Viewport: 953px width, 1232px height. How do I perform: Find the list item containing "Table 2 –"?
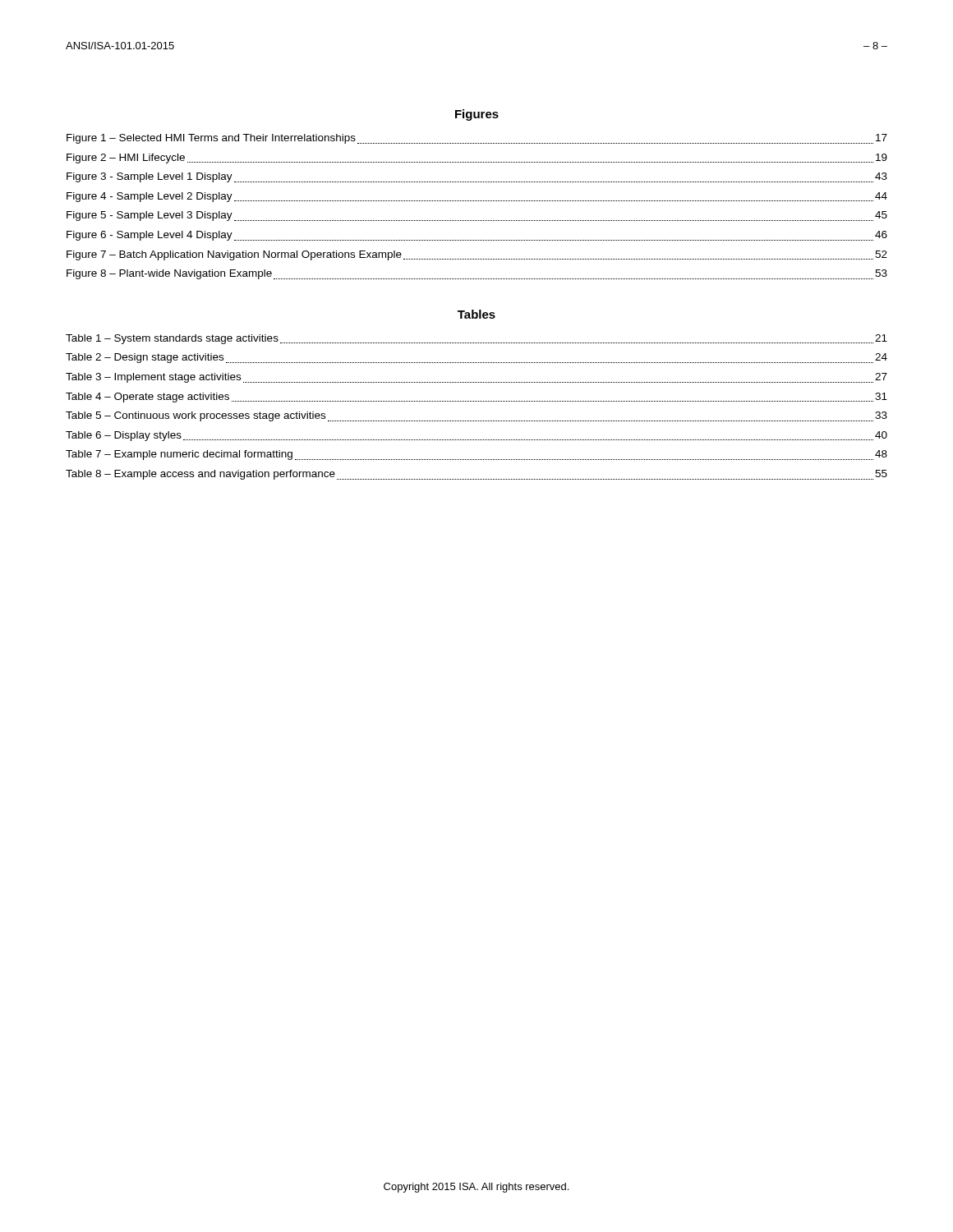click(x=476, y=357)
